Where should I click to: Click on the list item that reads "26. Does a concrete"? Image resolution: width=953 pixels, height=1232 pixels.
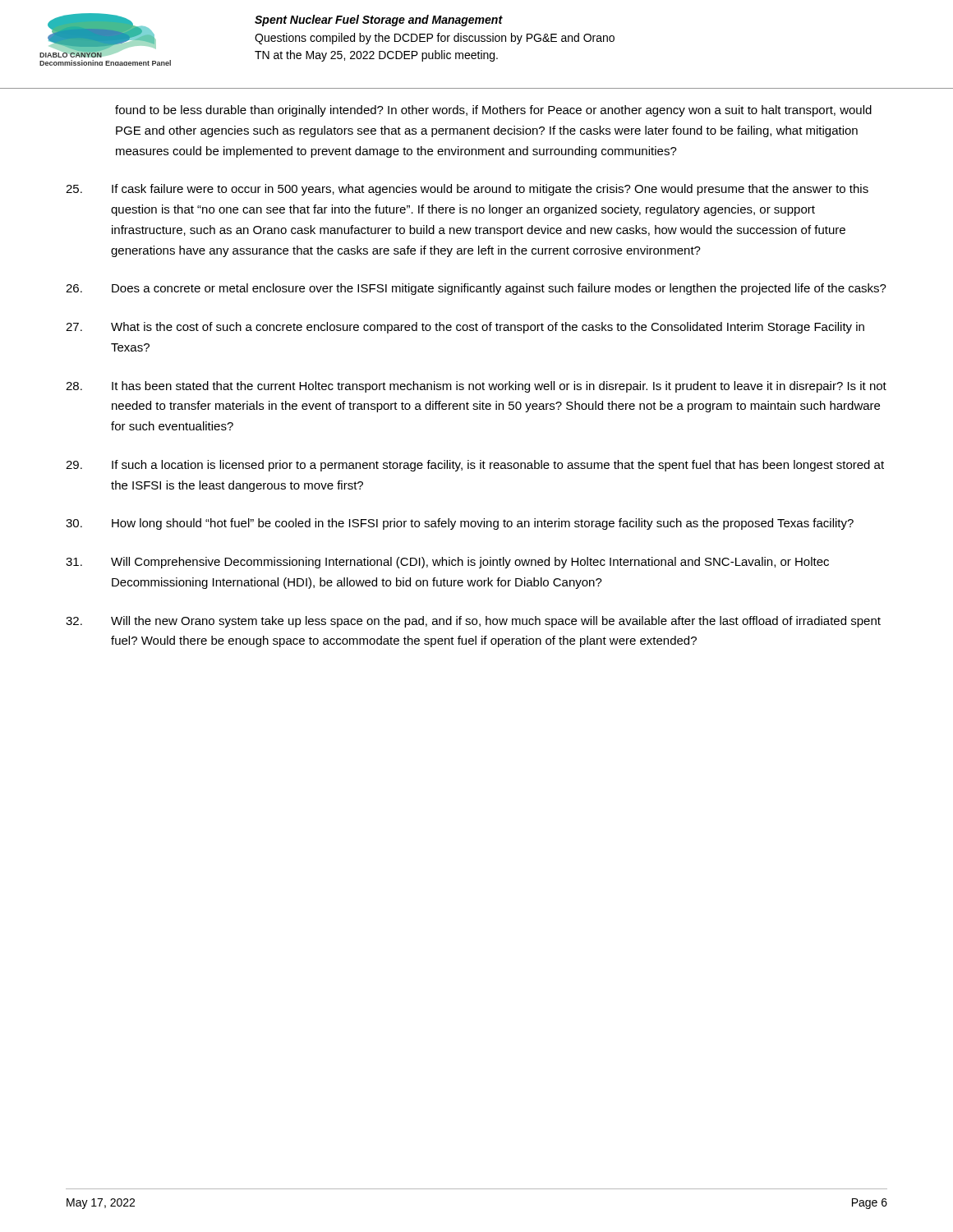tap(476, 289)
